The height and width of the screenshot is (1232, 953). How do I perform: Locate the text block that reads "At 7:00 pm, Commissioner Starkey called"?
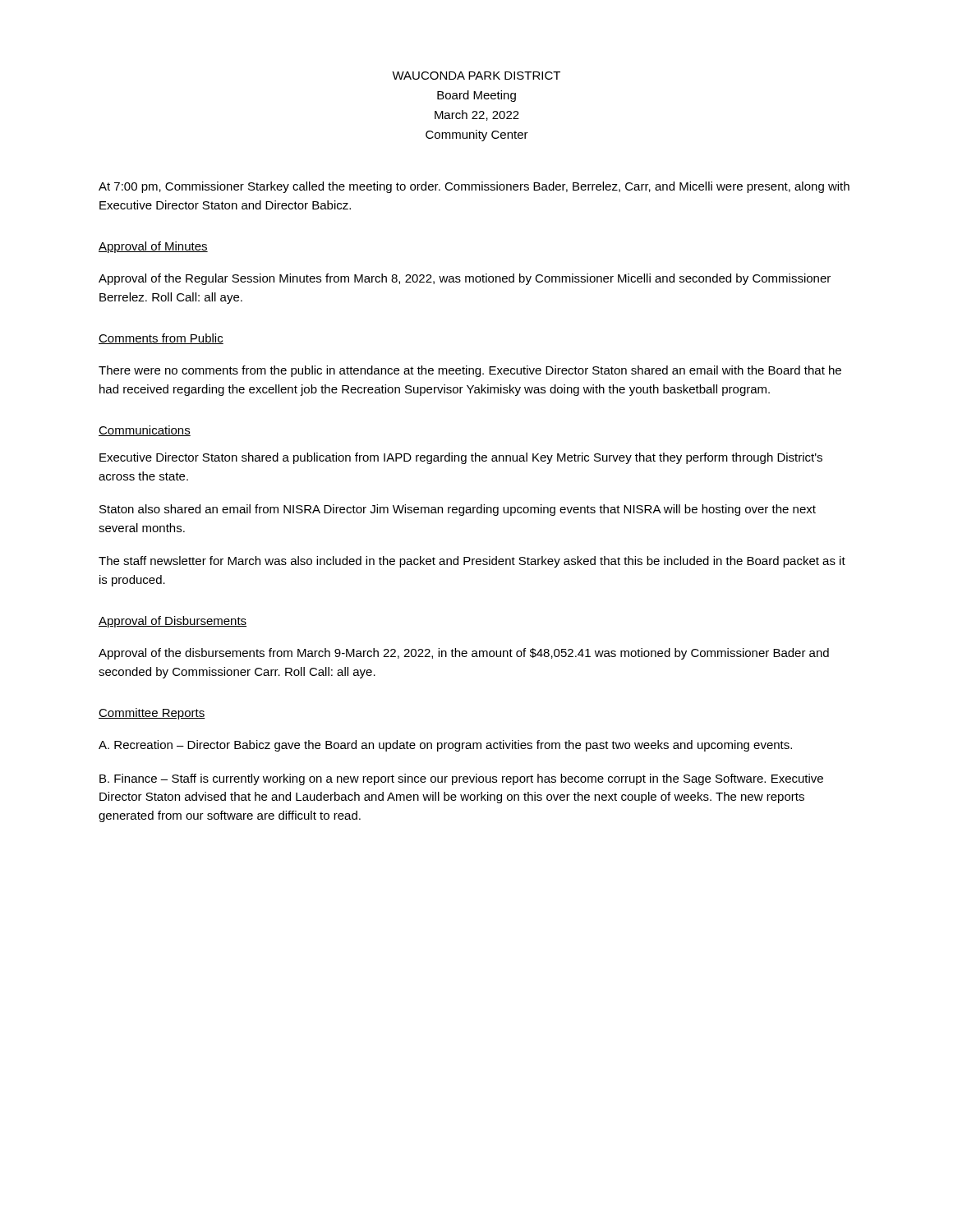coord(474,195)
